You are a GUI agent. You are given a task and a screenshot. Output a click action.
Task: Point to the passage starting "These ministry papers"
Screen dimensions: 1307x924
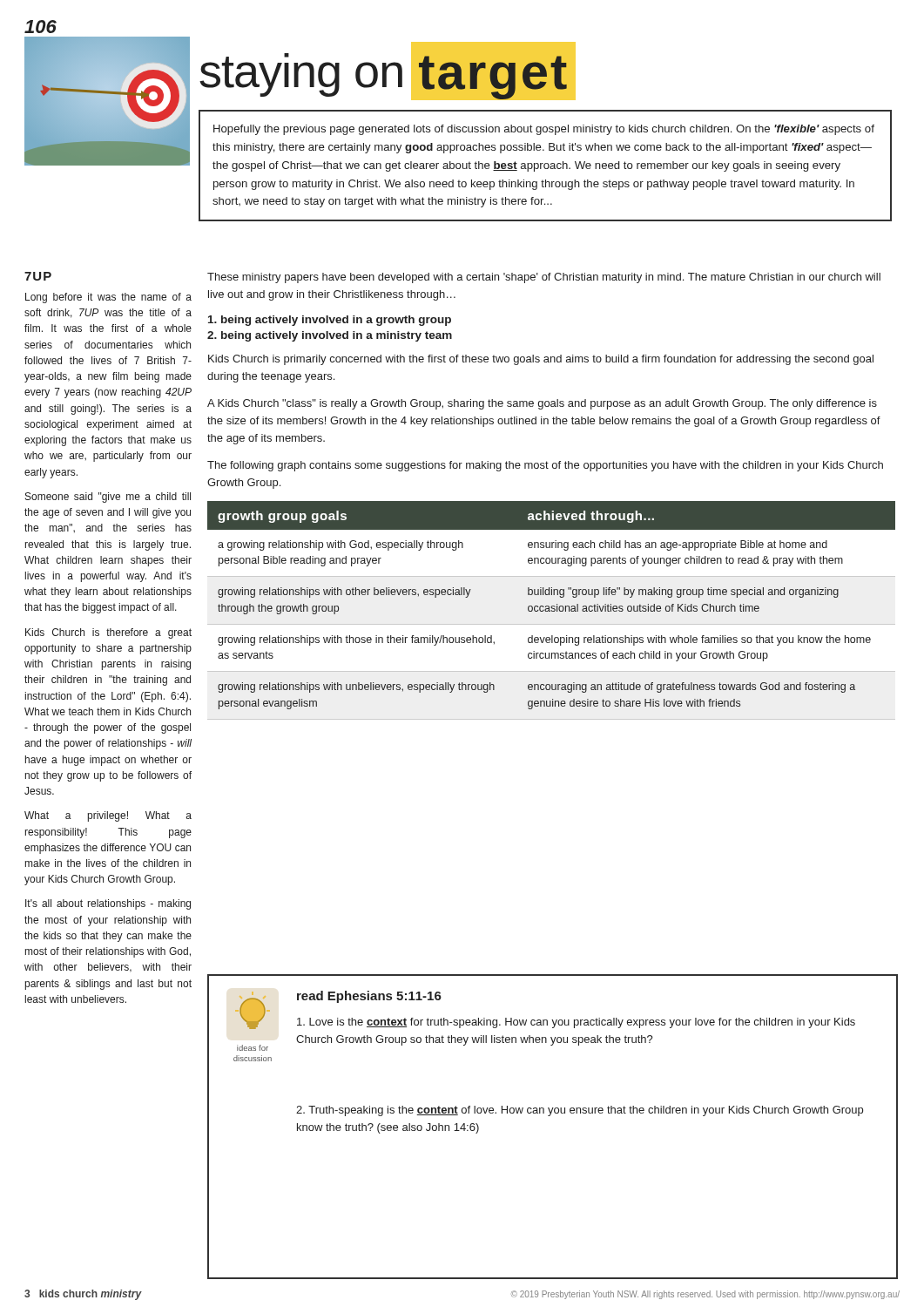pyautogui.click(x=544, y=286)
